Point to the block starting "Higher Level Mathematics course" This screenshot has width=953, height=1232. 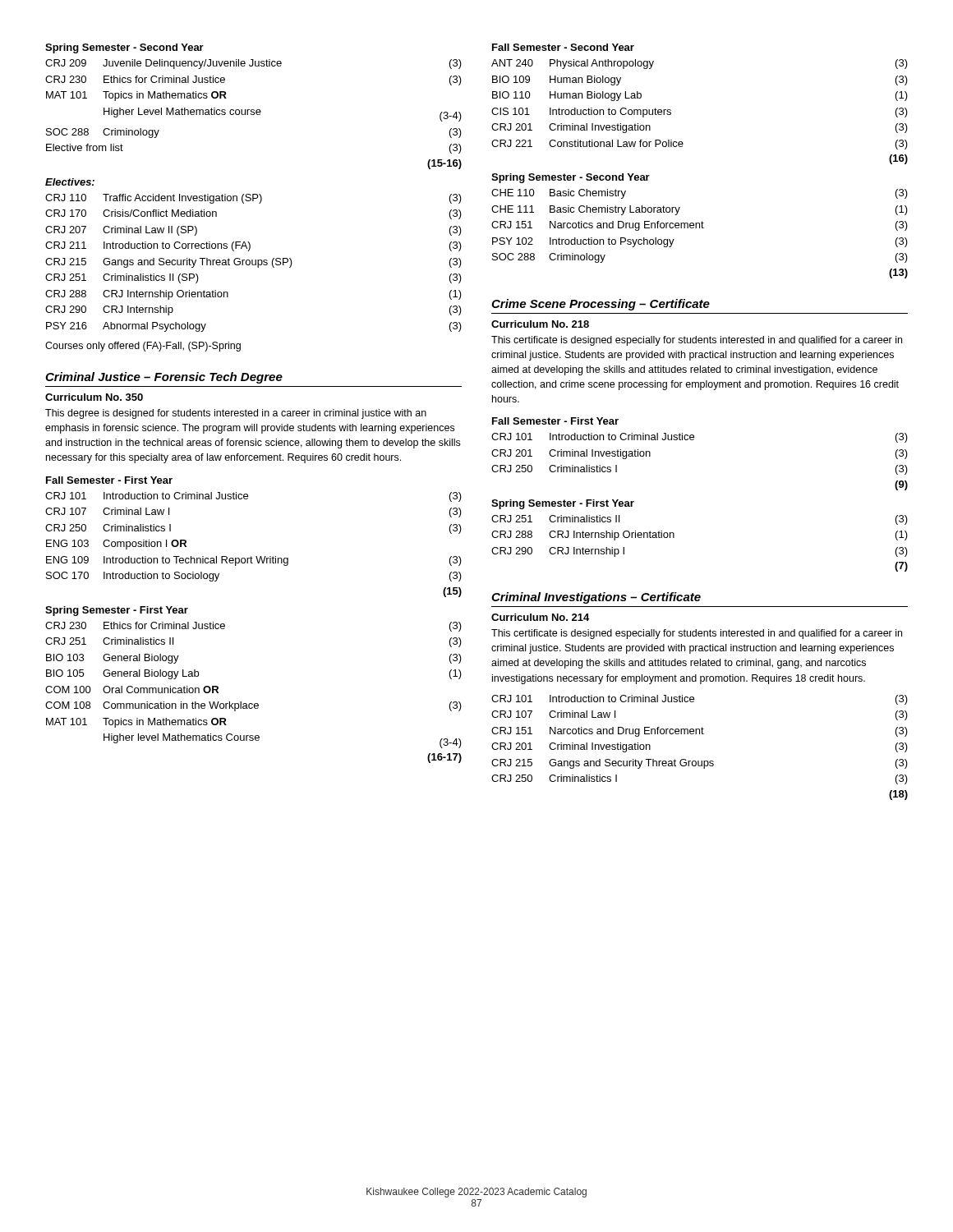click(x=253, y=113)
